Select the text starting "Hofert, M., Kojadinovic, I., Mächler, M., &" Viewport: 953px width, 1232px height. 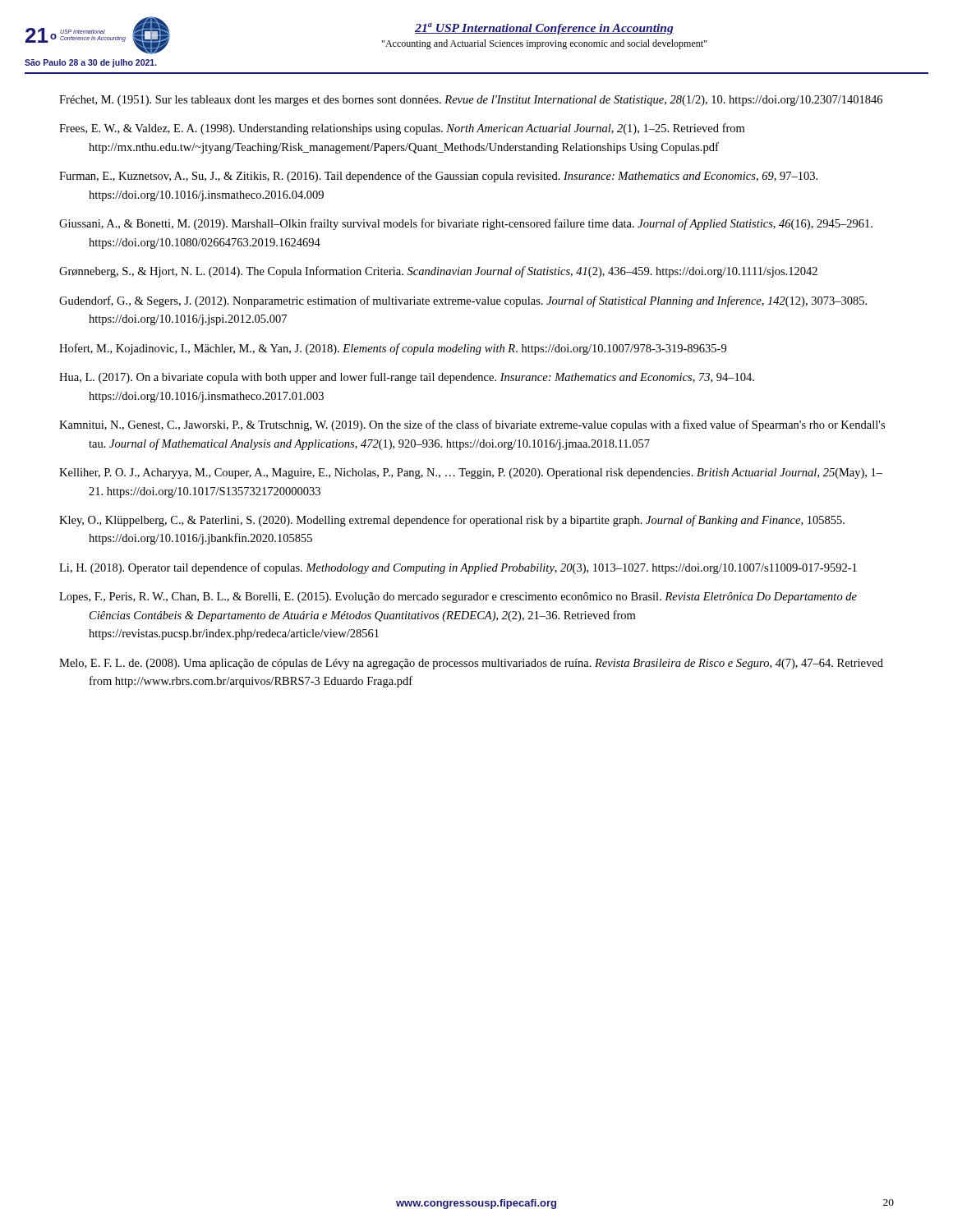click(393, 348)
